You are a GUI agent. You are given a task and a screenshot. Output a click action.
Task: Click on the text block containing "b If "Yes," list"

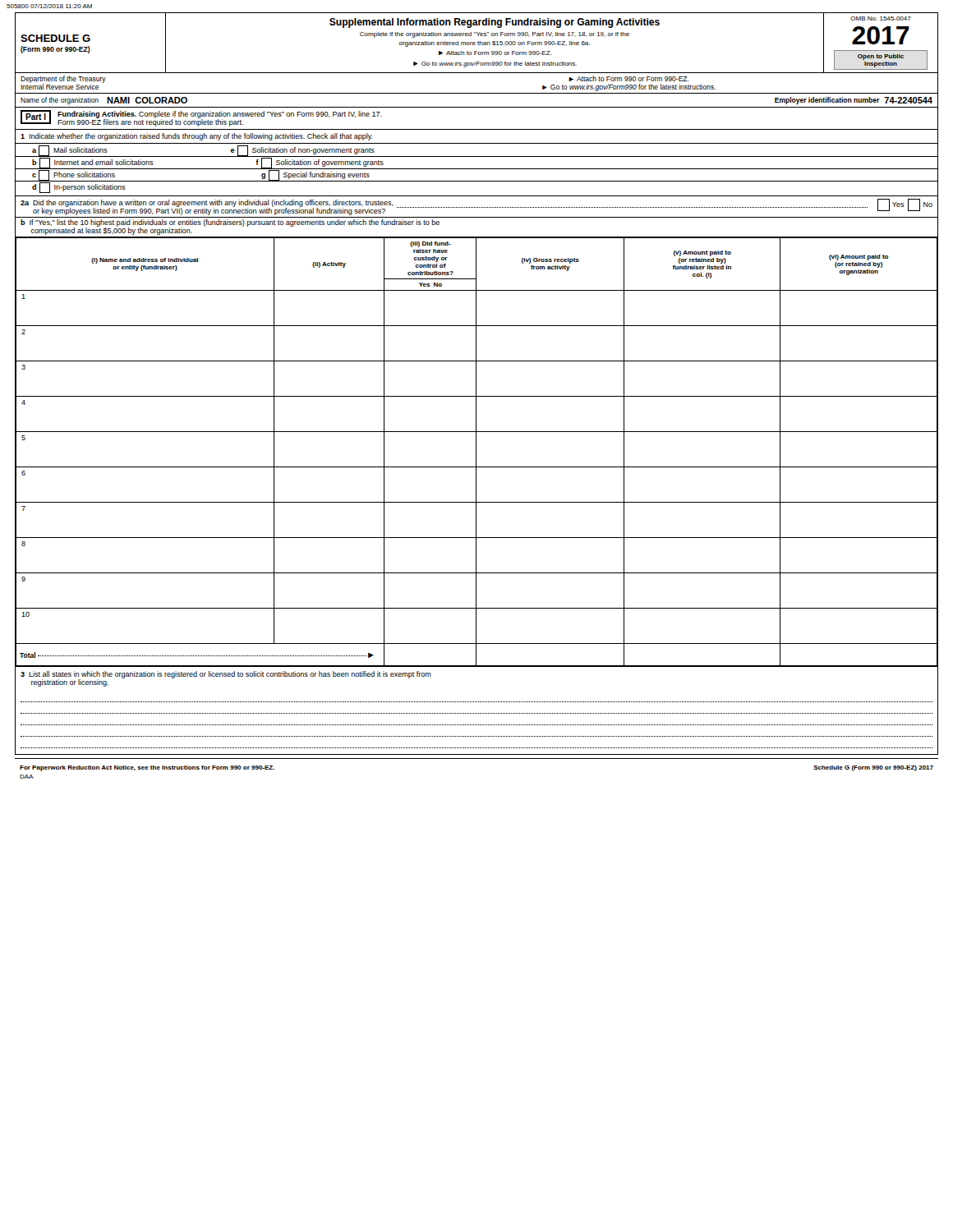point(230,226)
